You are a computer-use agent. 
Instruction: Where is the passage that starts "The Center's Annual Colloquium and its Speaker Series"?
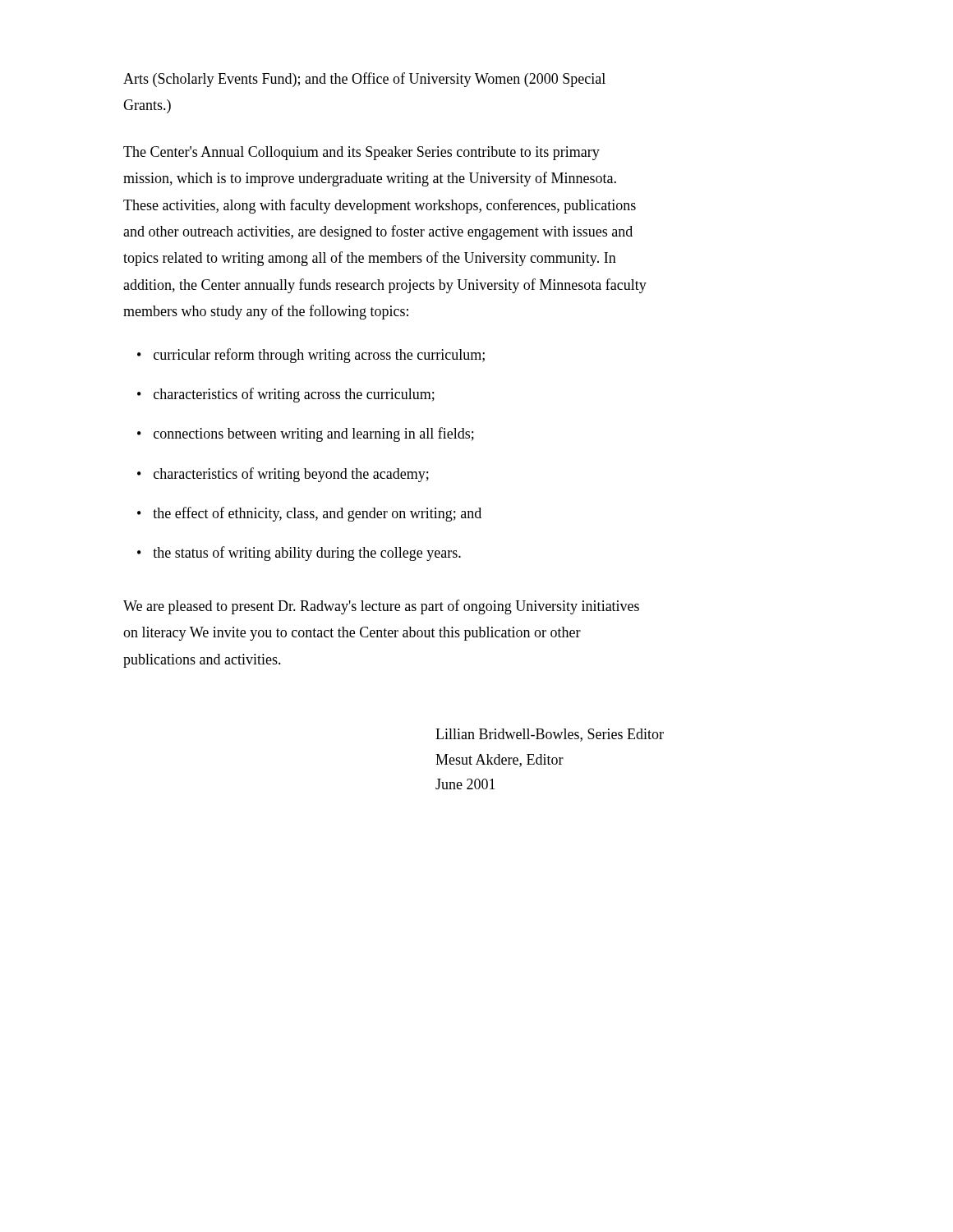click(x=385, y=232)
